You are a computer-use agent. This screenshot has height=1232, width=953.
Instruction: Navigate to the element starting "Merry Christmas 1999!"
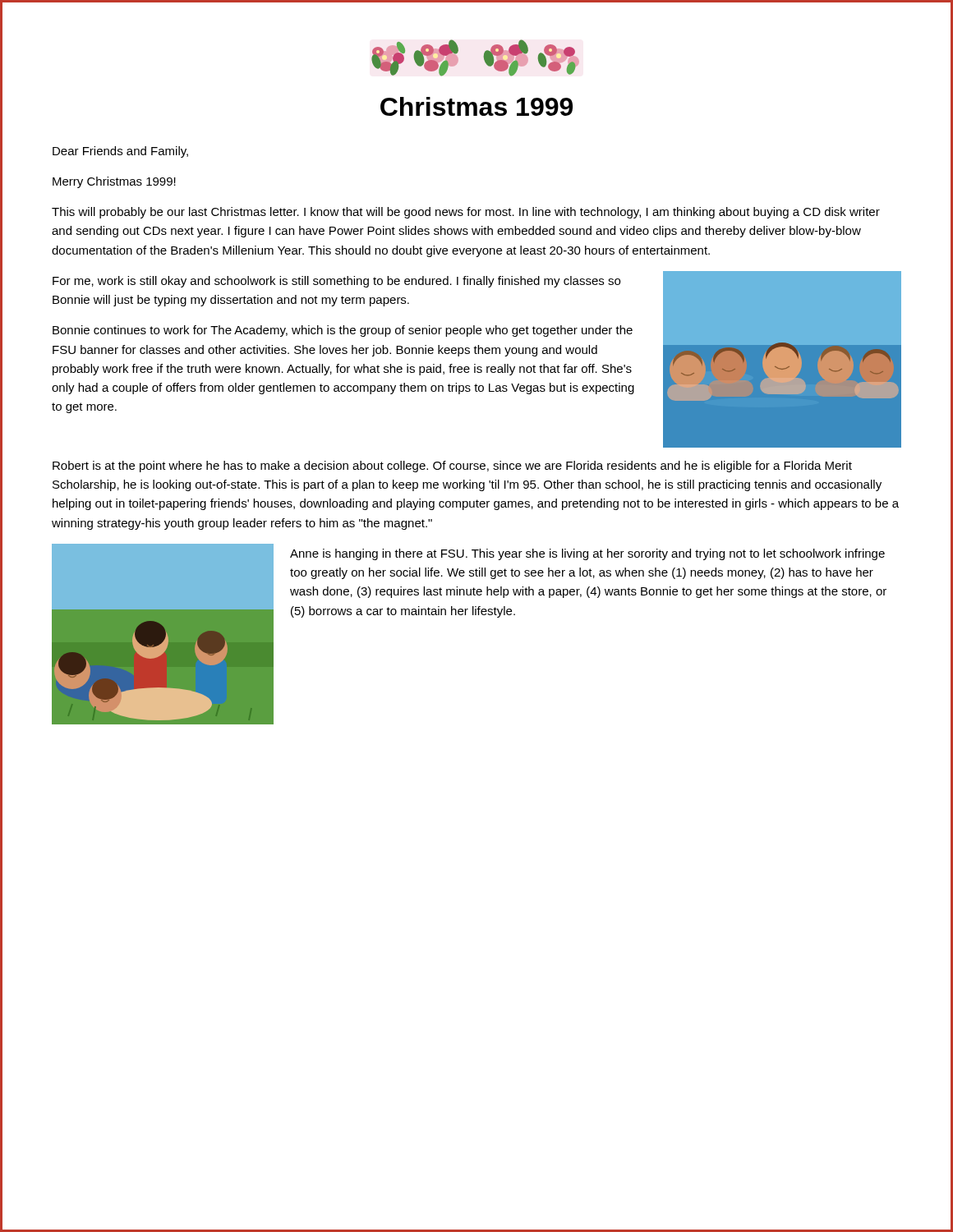tap(114, 181)
